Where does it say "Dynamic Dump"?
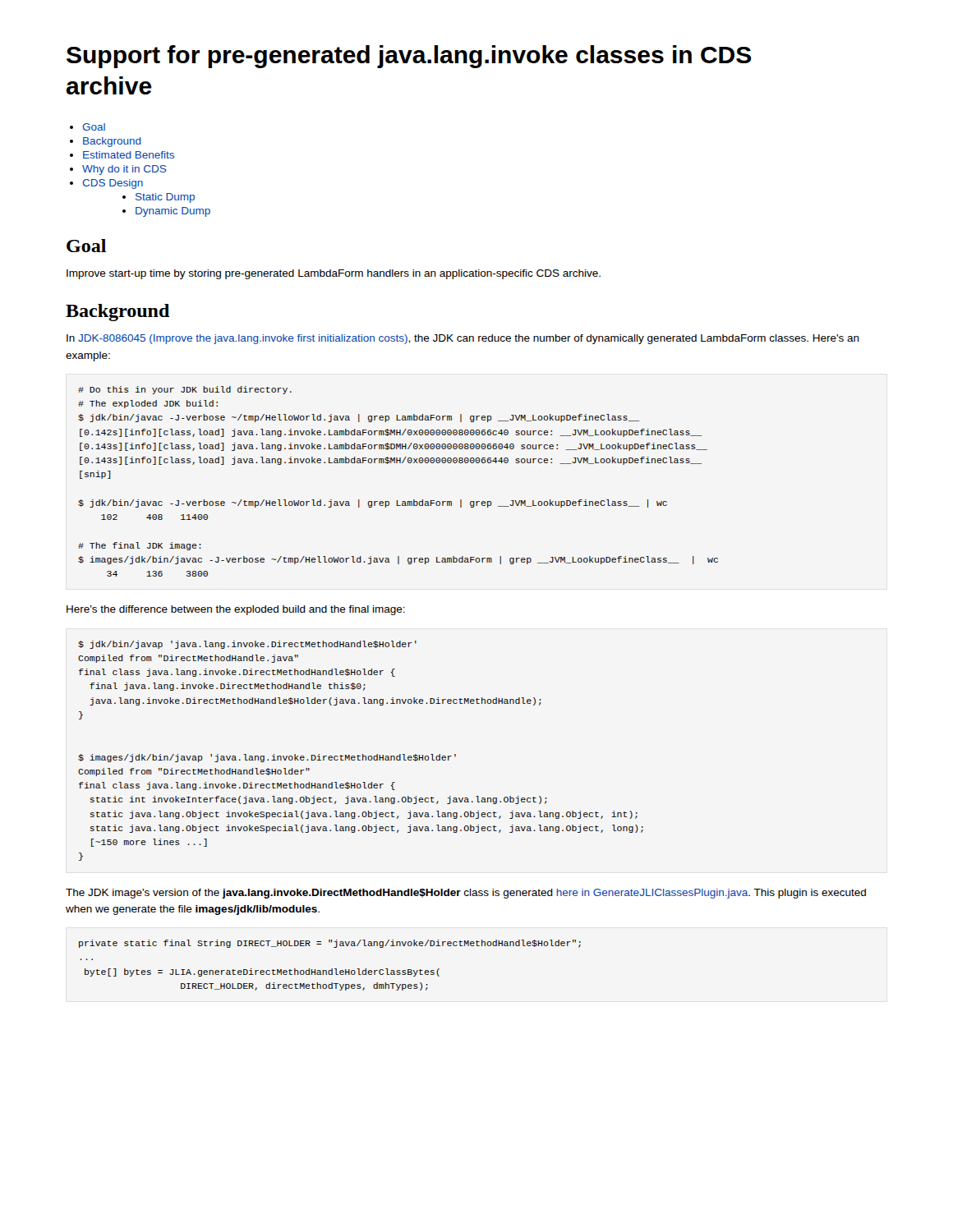This screenshot has height=1232, width=953. (173, 211)
